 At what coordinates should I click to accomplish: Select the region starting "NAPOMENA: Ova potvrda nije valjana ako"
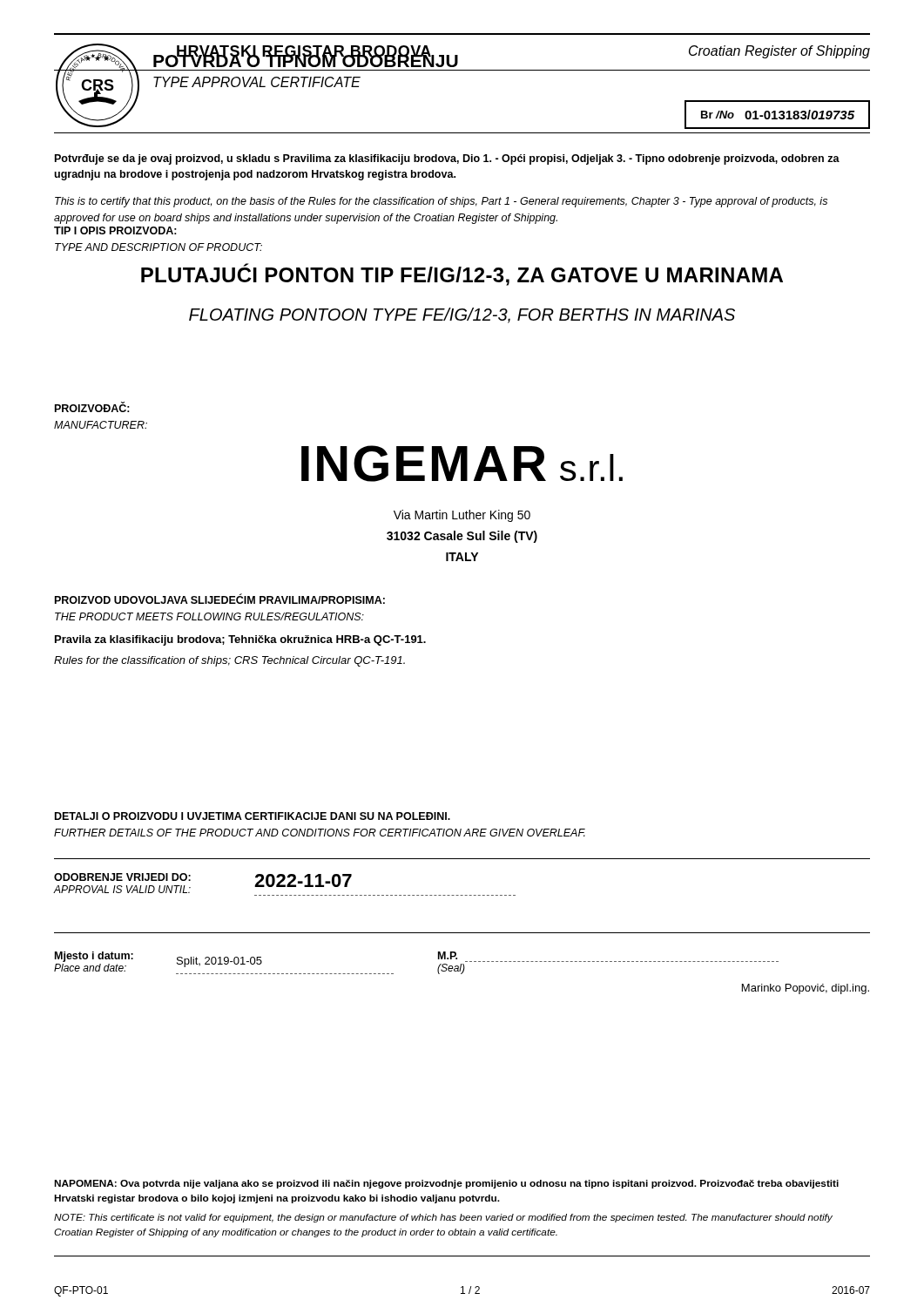click(x=462, y=1208)
